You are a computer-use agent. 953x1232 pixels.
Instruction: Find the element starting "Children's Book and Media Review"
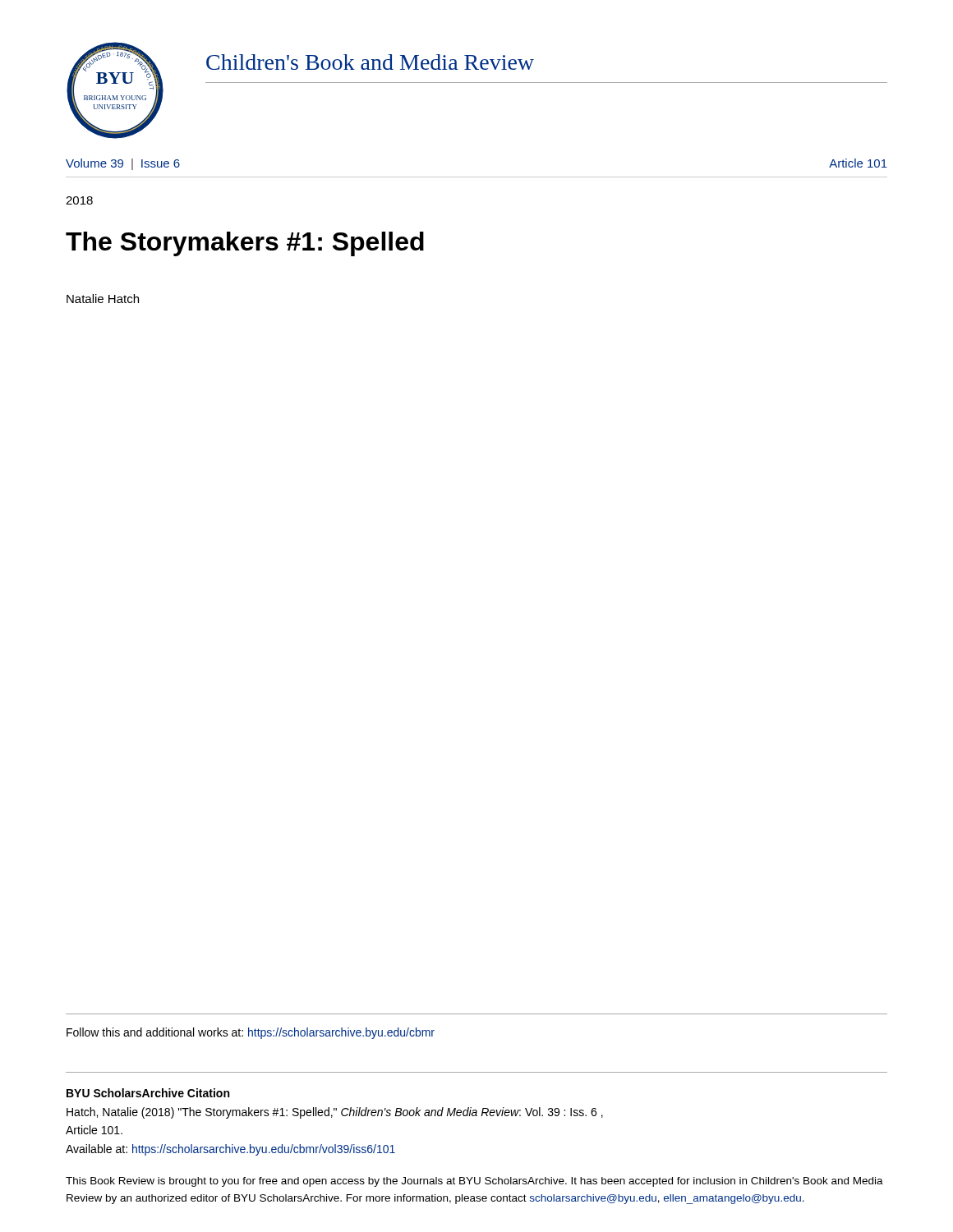pos(370,62)
